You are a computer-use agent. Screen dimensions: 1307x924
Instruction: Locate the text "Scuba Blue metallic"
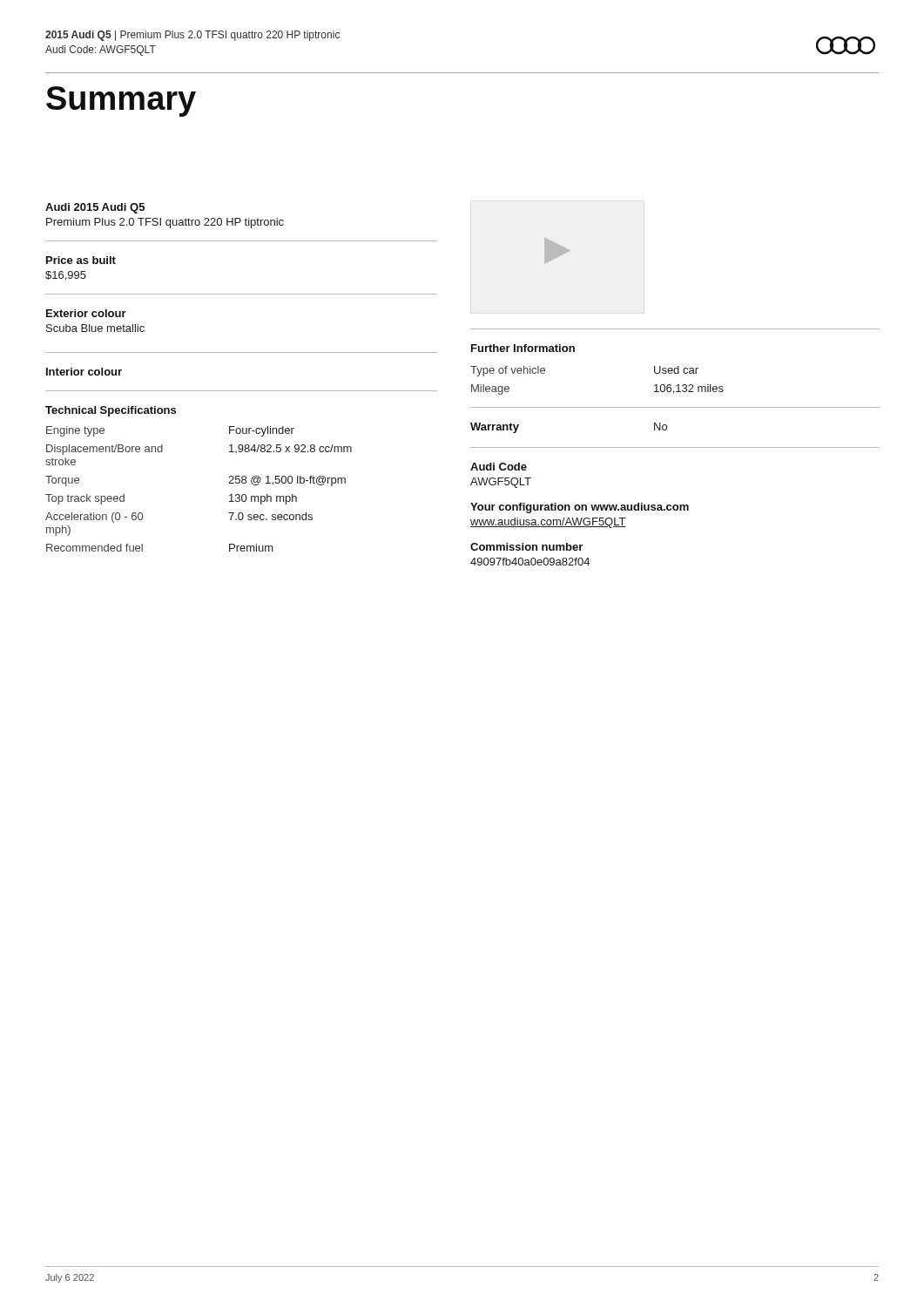[x=95, y=328]
